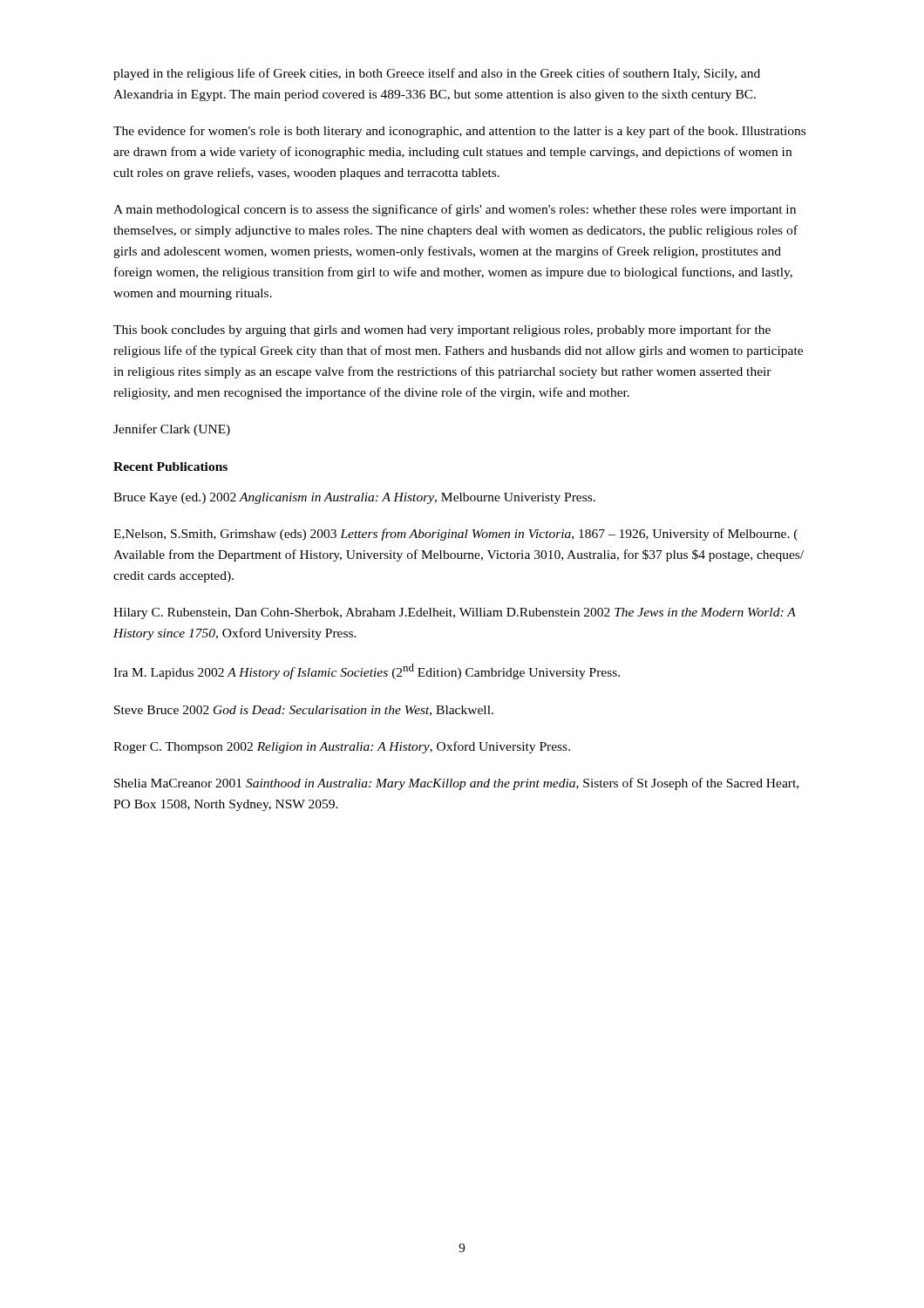
Task: Locate the text starting "This book concludes by"
Action: click(x=458, y=361)
